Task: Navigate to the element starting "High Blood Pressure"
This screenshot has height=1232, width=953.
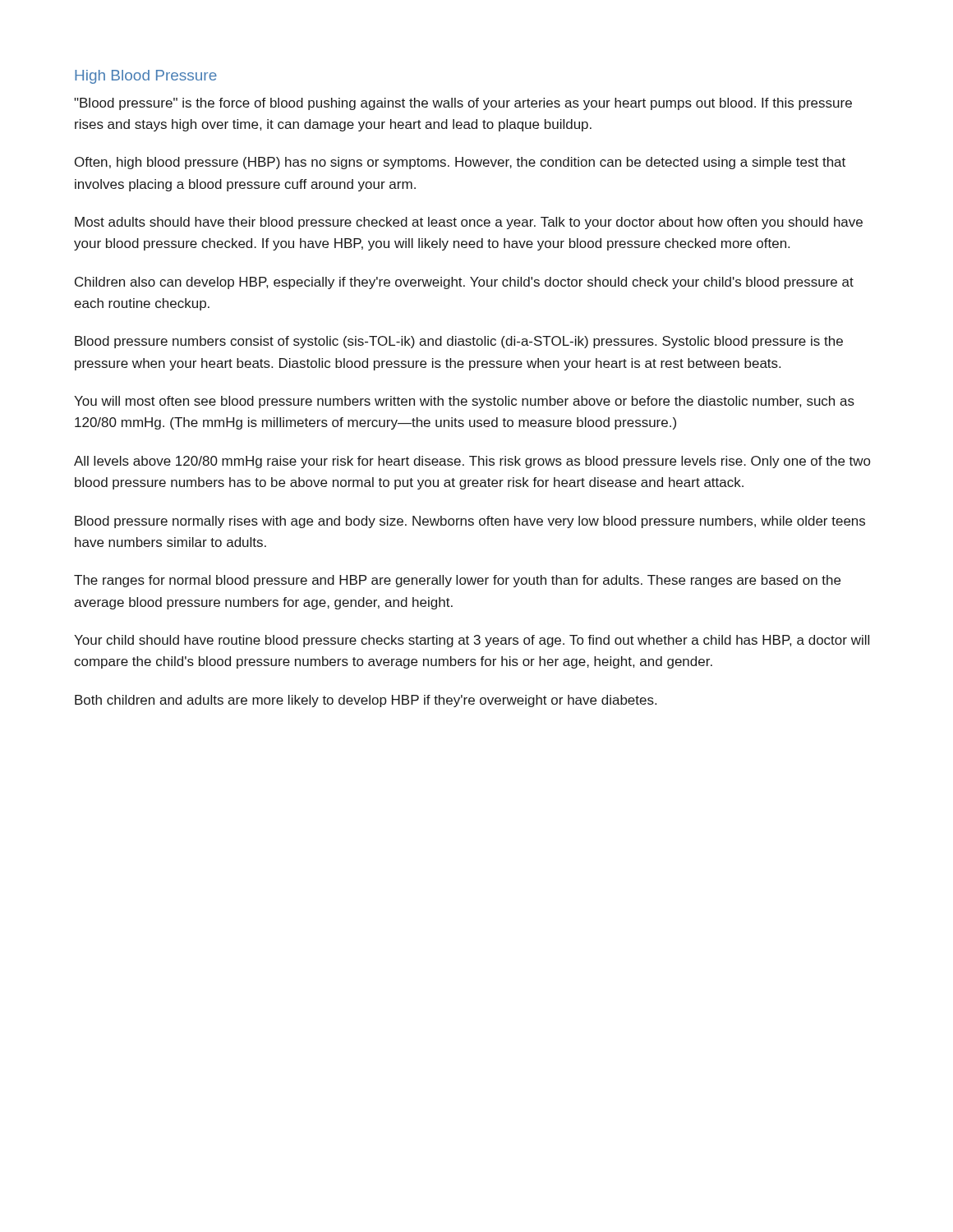Action: [146, 75]
